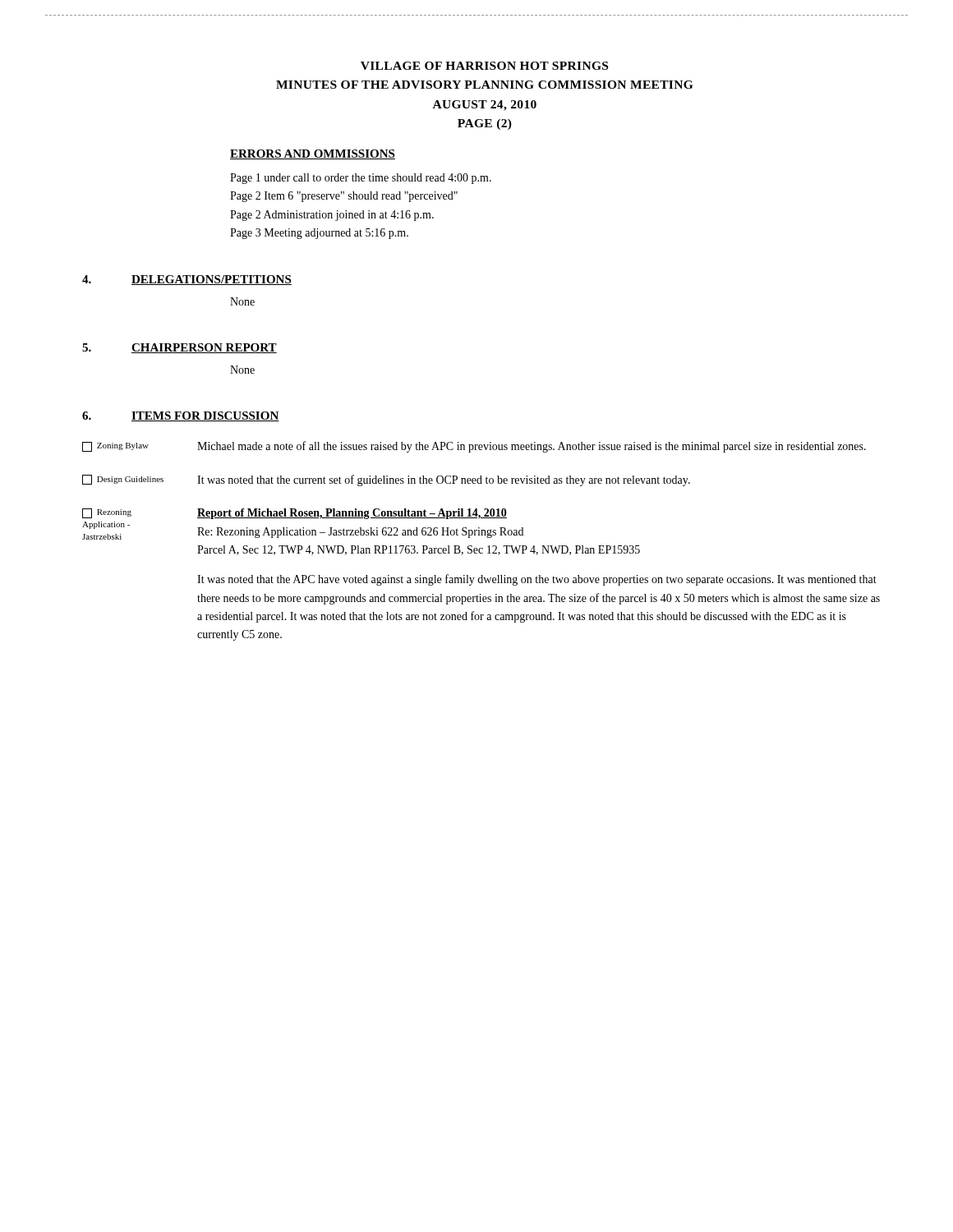Find the element starting "4. DELEGATIONS/PETITIONS"
This screenshot has height=1232, width=953.
[187, 279]
